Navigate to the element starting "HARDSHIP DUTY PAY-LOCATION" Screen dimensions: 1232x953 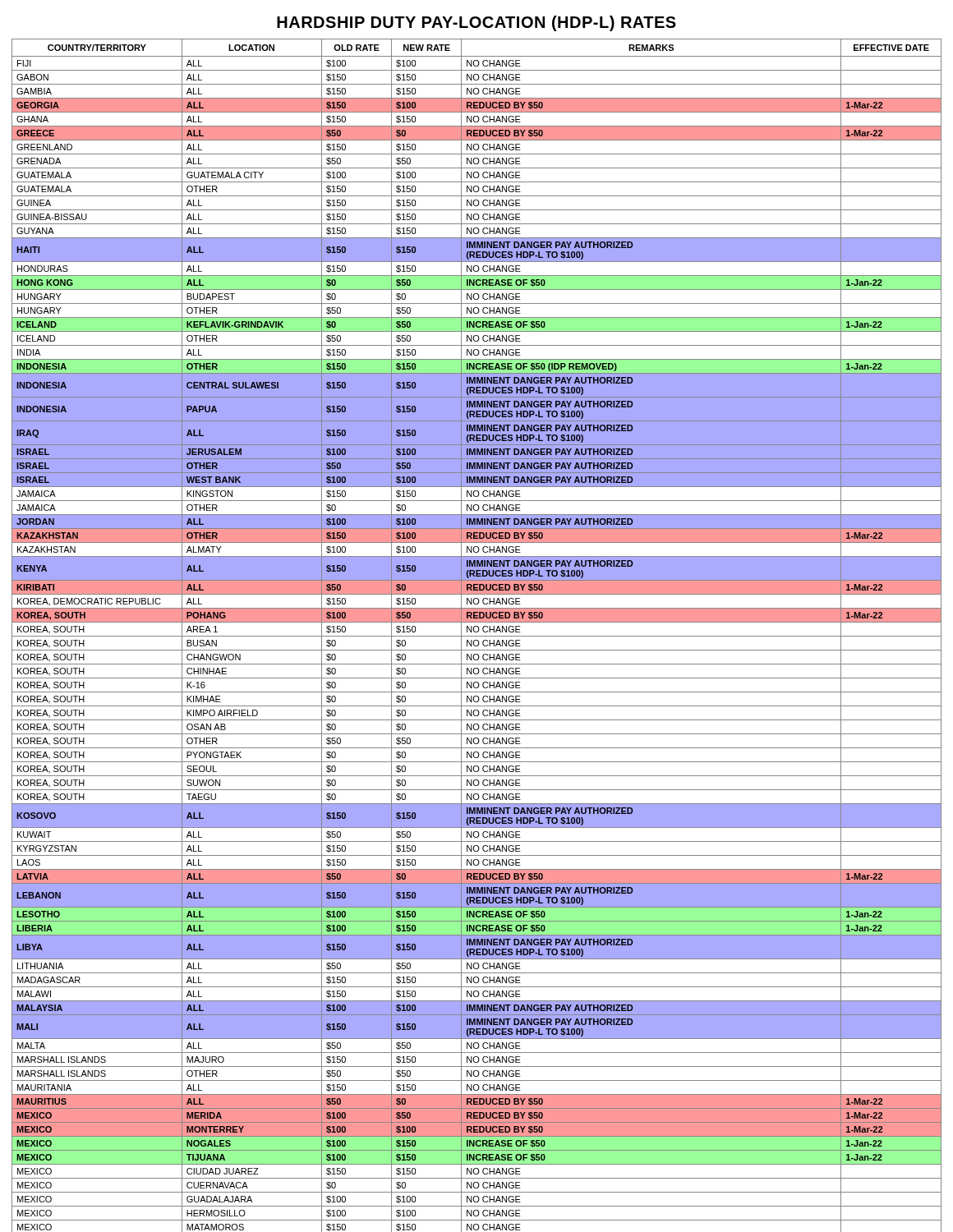[476, 22]
